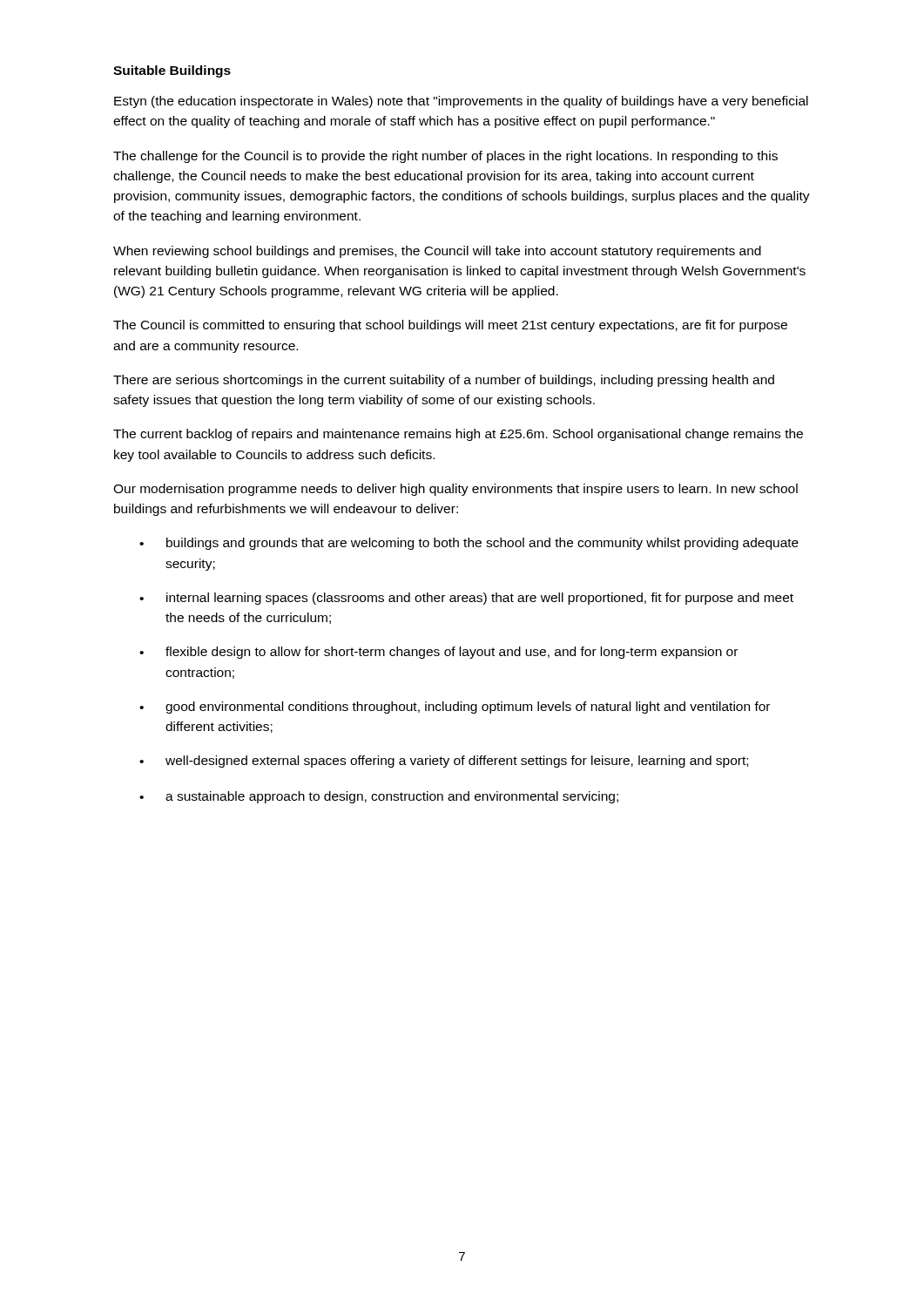Where is the passage that starts "When reviewing school buildings"?
This screenshot has width=924, height=1307.
pos(460,270)
